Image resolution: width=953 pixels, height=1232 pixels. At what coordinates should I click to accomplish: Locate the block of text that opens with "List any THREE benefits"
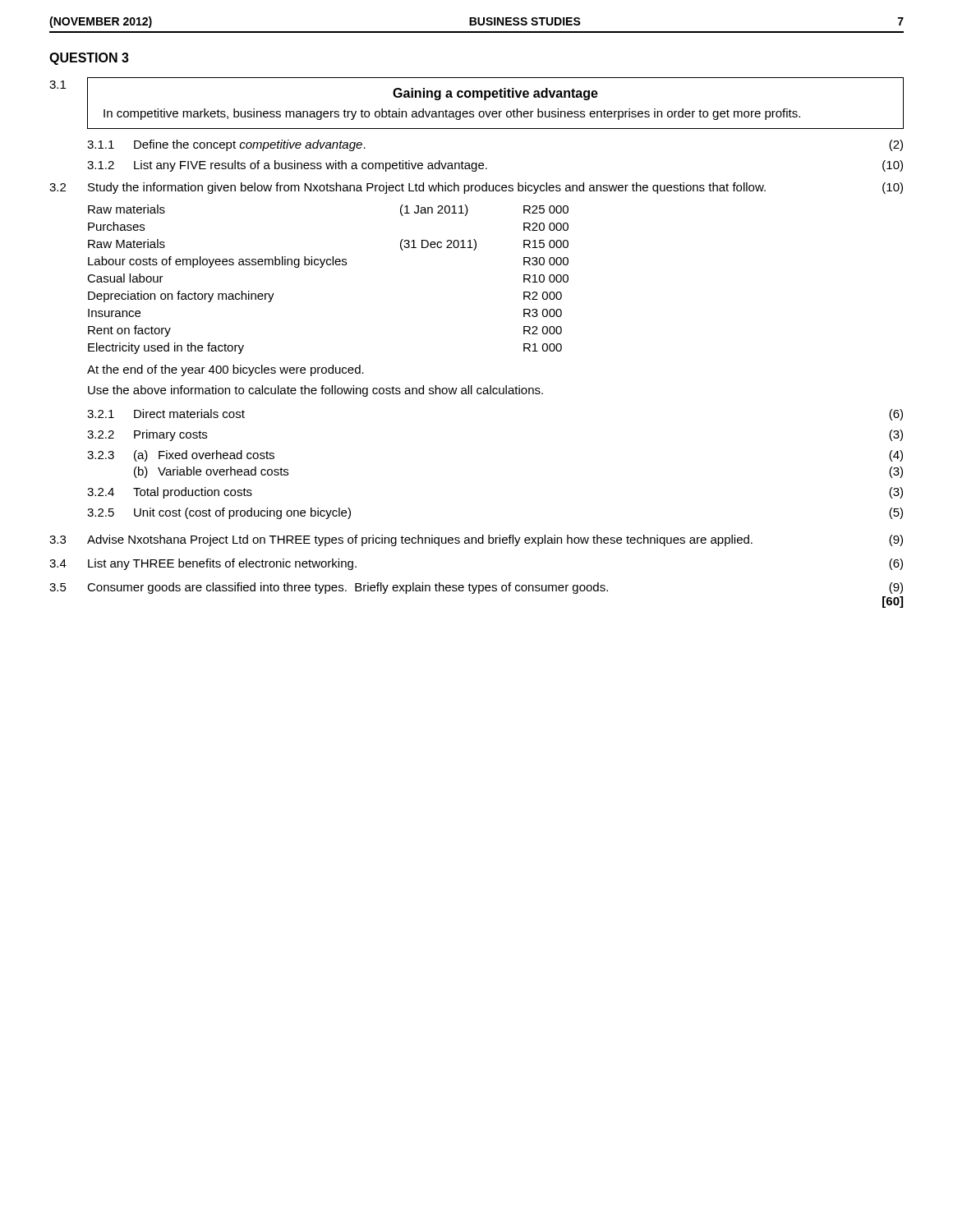222,563
